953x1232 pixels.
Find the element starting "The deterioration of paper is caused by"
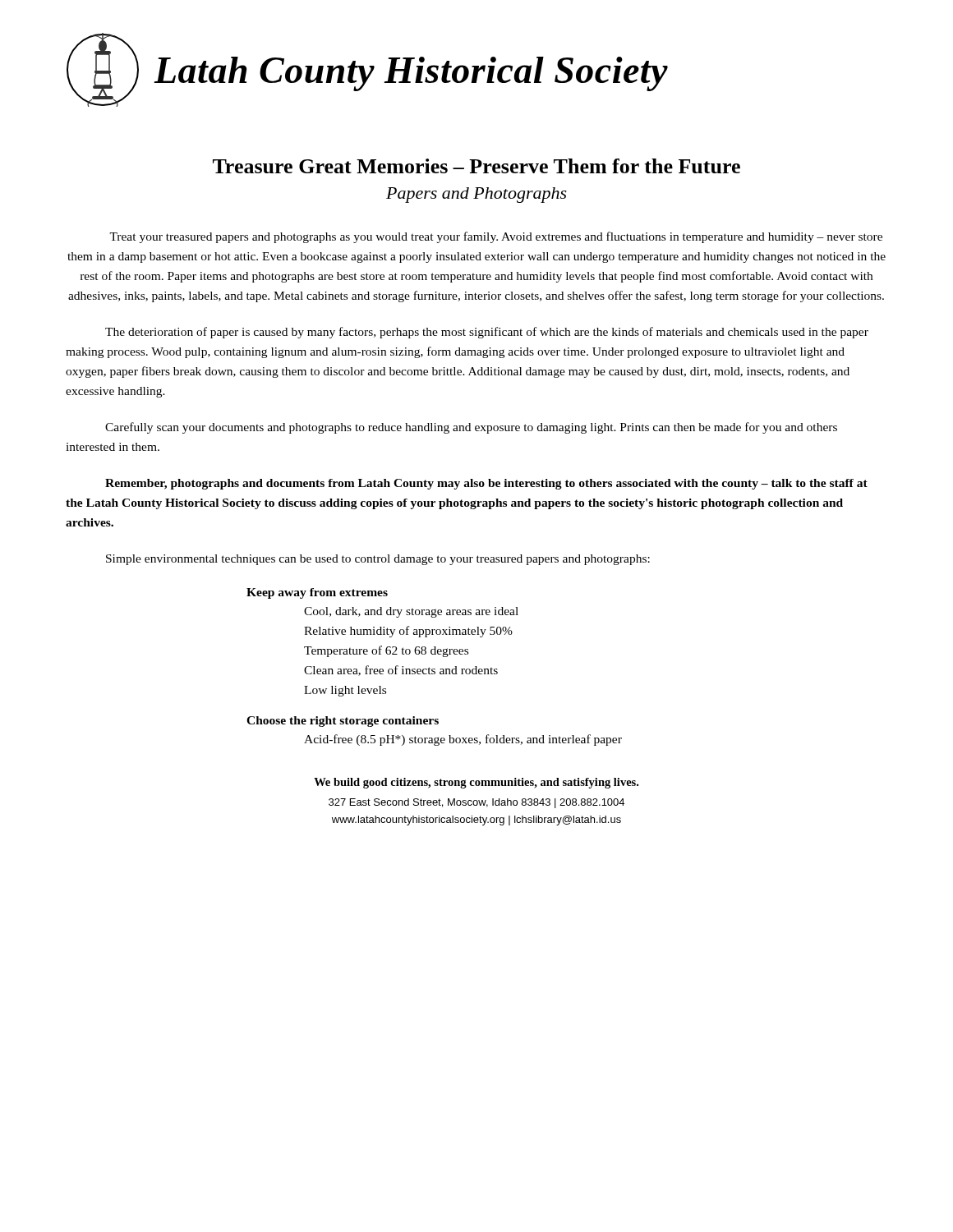click(x=467, y=361)
